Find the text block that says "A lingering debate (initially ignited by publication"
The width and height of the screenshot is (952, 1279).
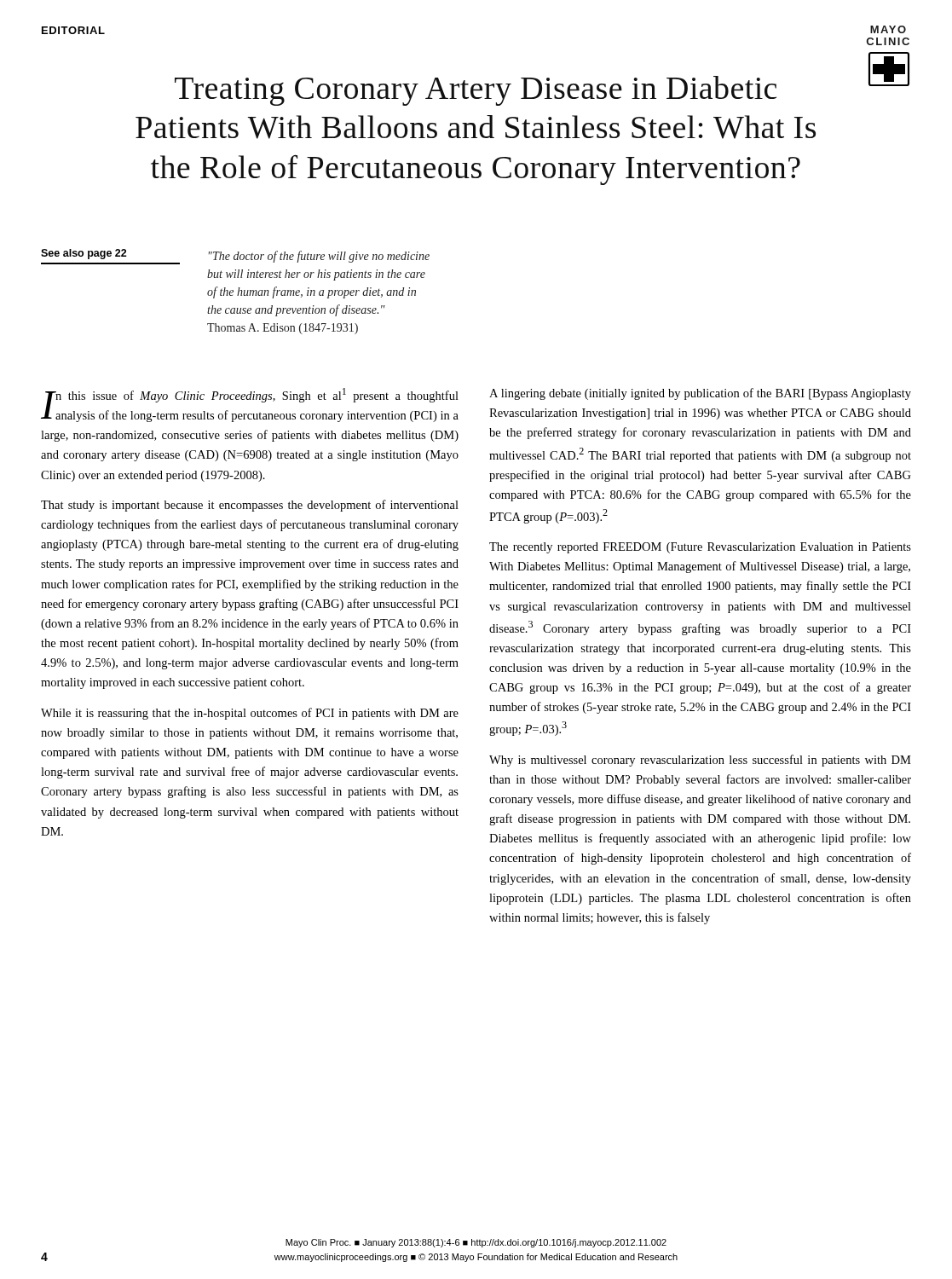click(x=700, y=455)
